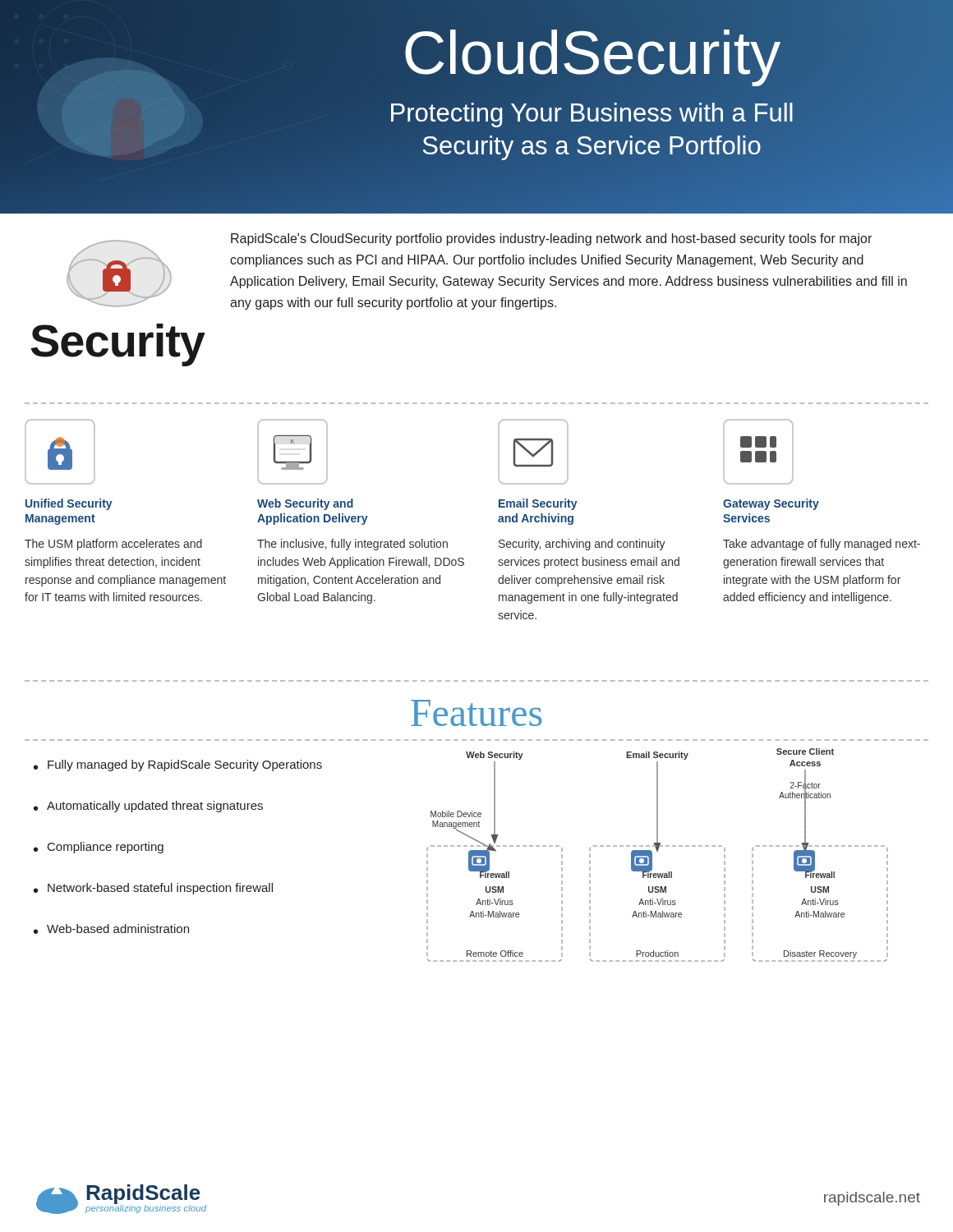This screenshot has height=1232, width=953.
Task: Find the block on this page that starts "Protecting Your Business"
Action: point(592,130)
